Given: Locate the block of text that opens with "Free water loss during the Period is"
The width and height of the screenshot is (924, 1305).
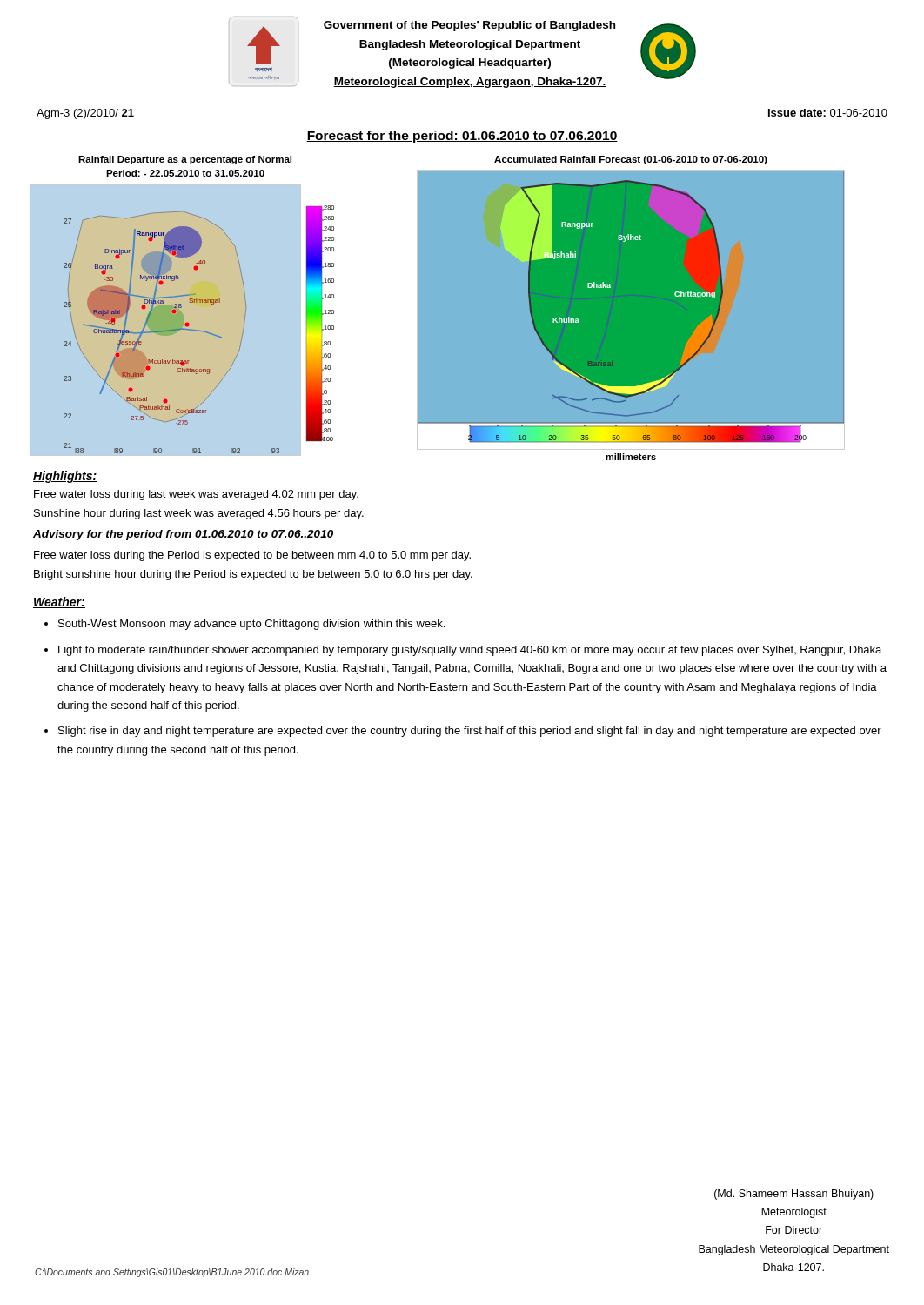Looking at the screenshot, I should tap(253, 564).
